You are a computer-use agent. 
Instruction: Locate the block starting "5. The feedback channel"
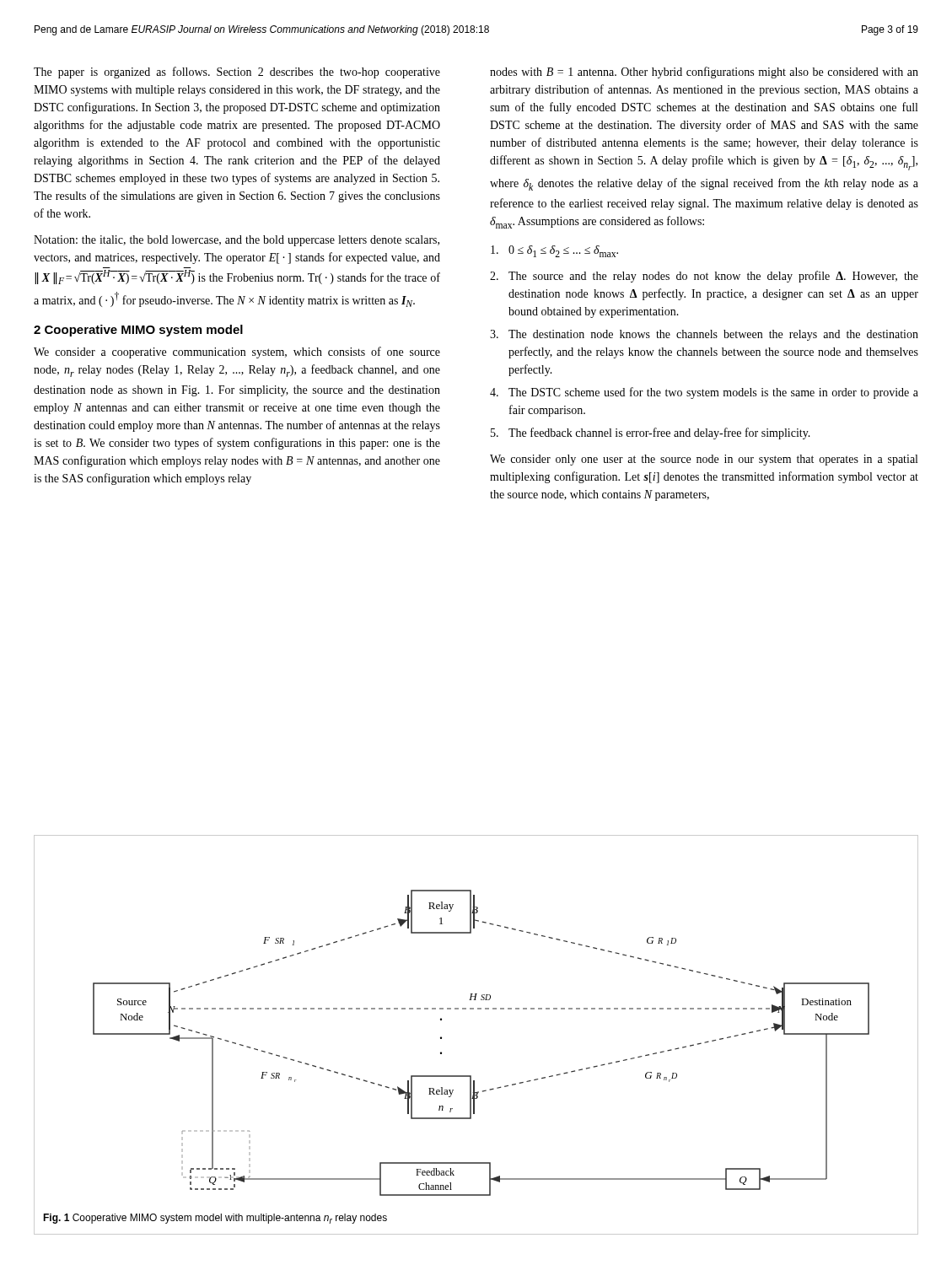pos(704,433)
